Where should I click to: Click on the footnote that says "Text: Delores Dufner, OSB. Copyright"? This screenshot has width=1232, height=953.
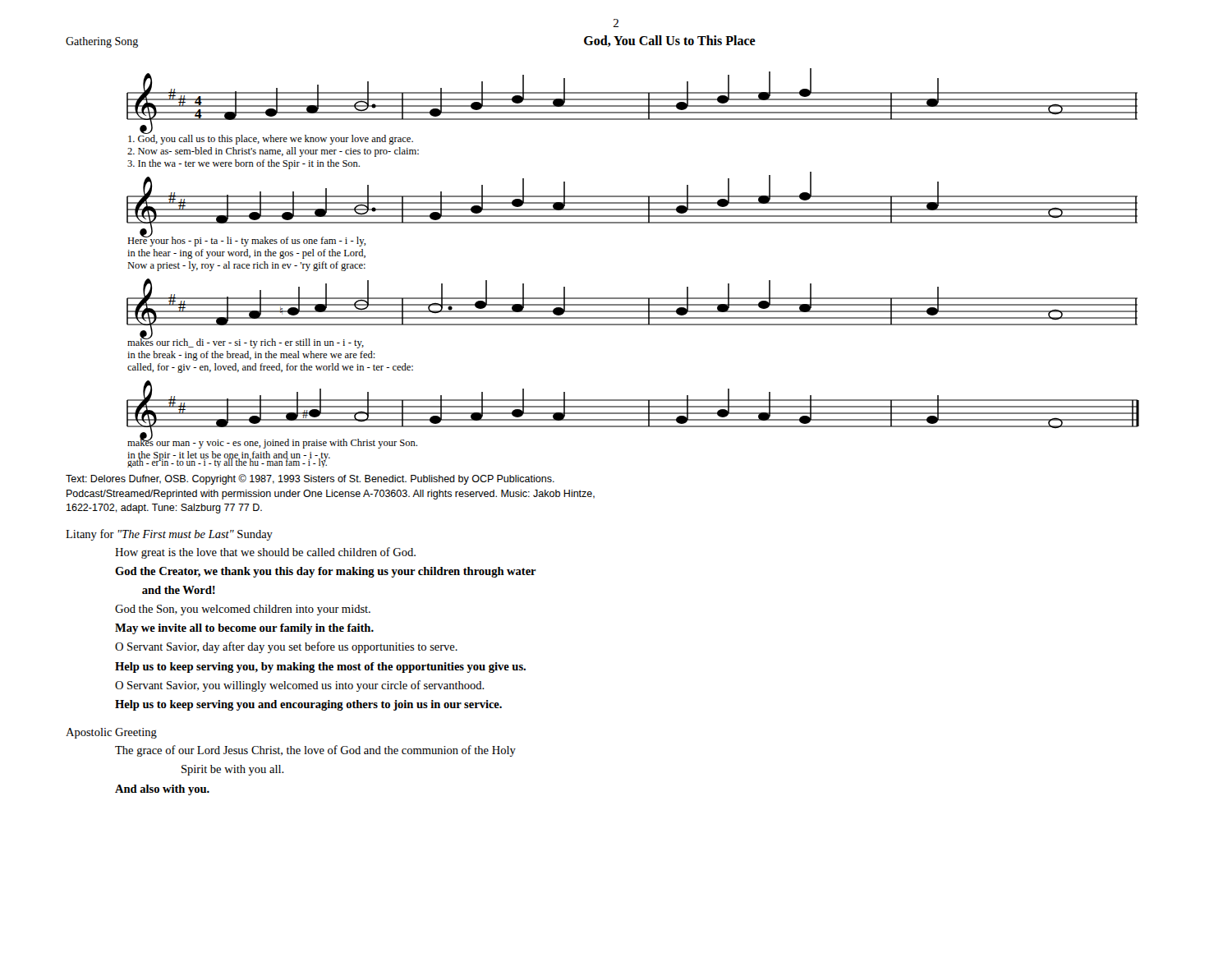click(330, 493)
